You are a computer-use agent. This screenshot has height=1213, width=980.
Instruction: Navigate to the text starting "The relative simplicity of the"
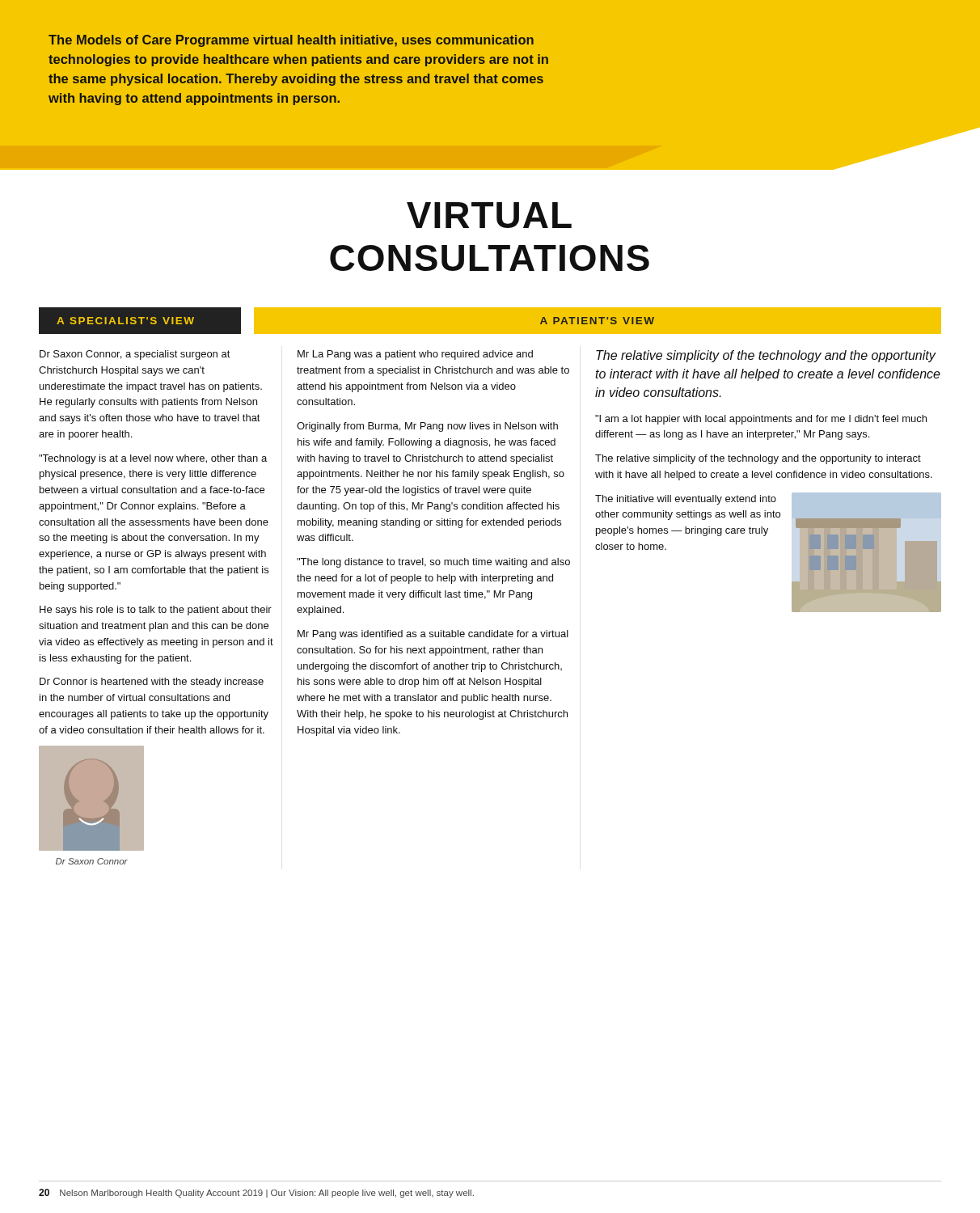pos(768,374)
